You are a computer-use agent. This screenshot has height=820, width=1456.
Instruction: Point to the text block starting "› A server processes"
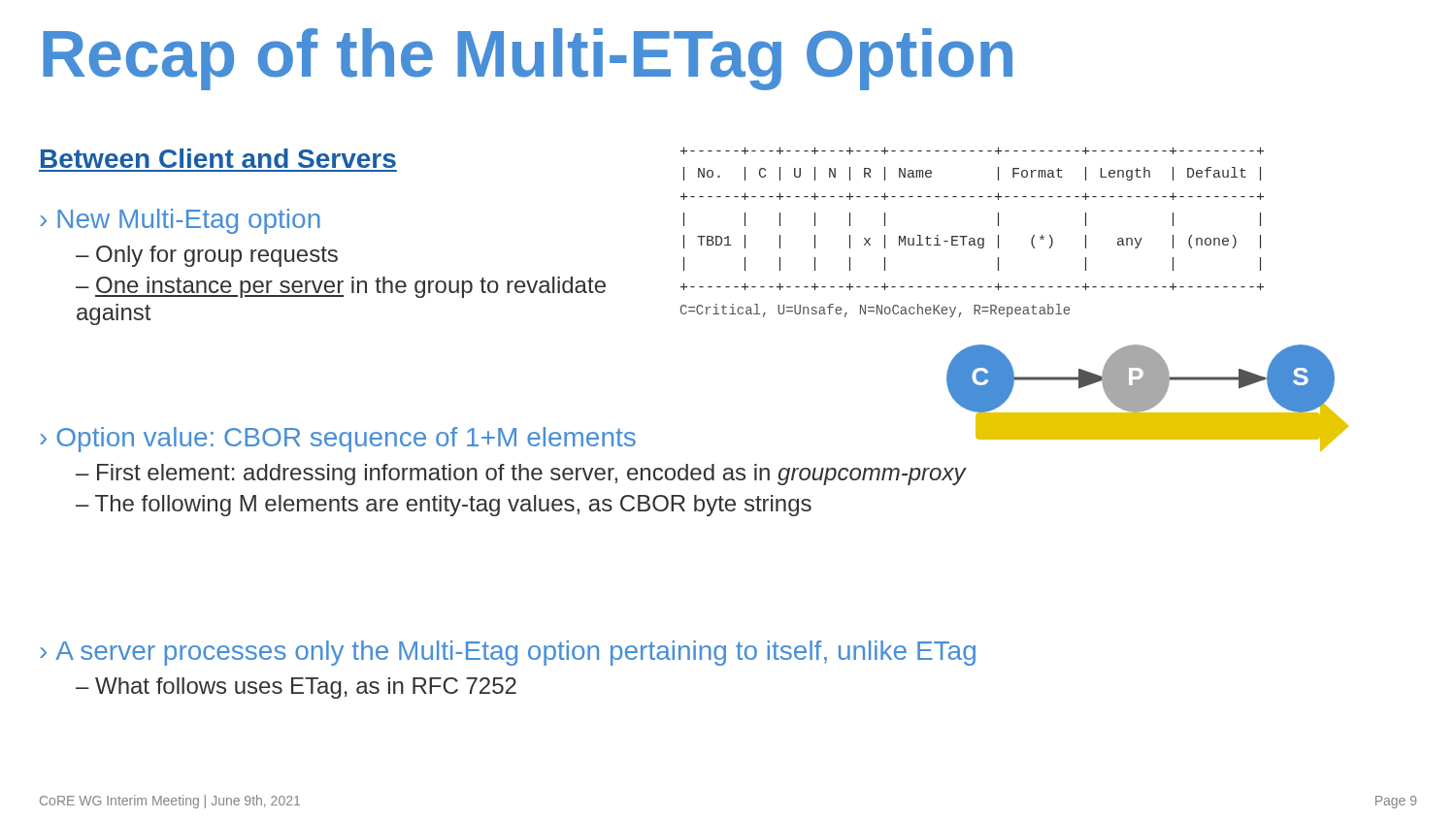[x=508, y=651]
